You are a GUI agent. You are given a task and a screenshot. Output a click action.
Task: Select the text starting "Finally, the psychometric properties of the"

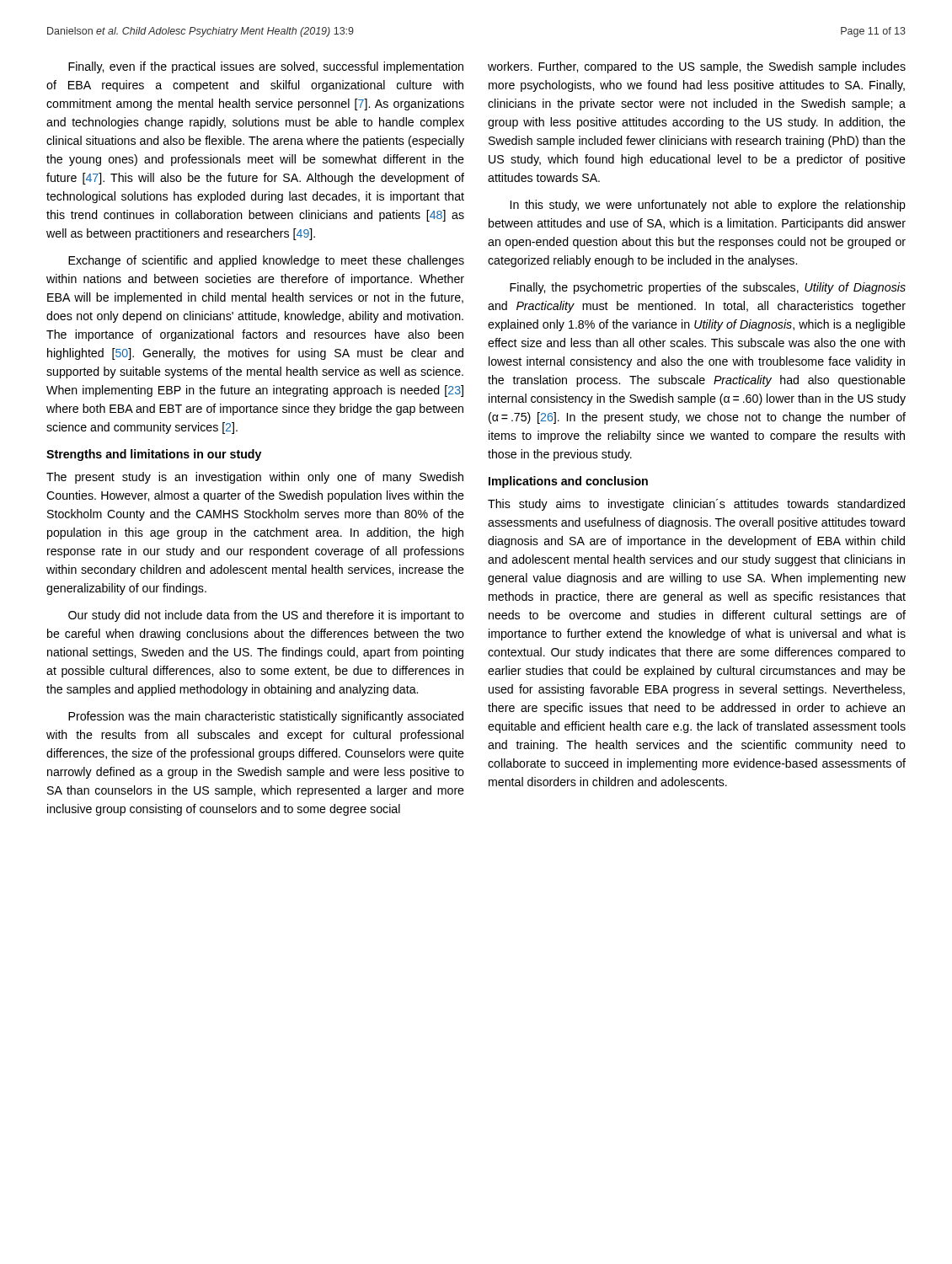coord(697,371)
